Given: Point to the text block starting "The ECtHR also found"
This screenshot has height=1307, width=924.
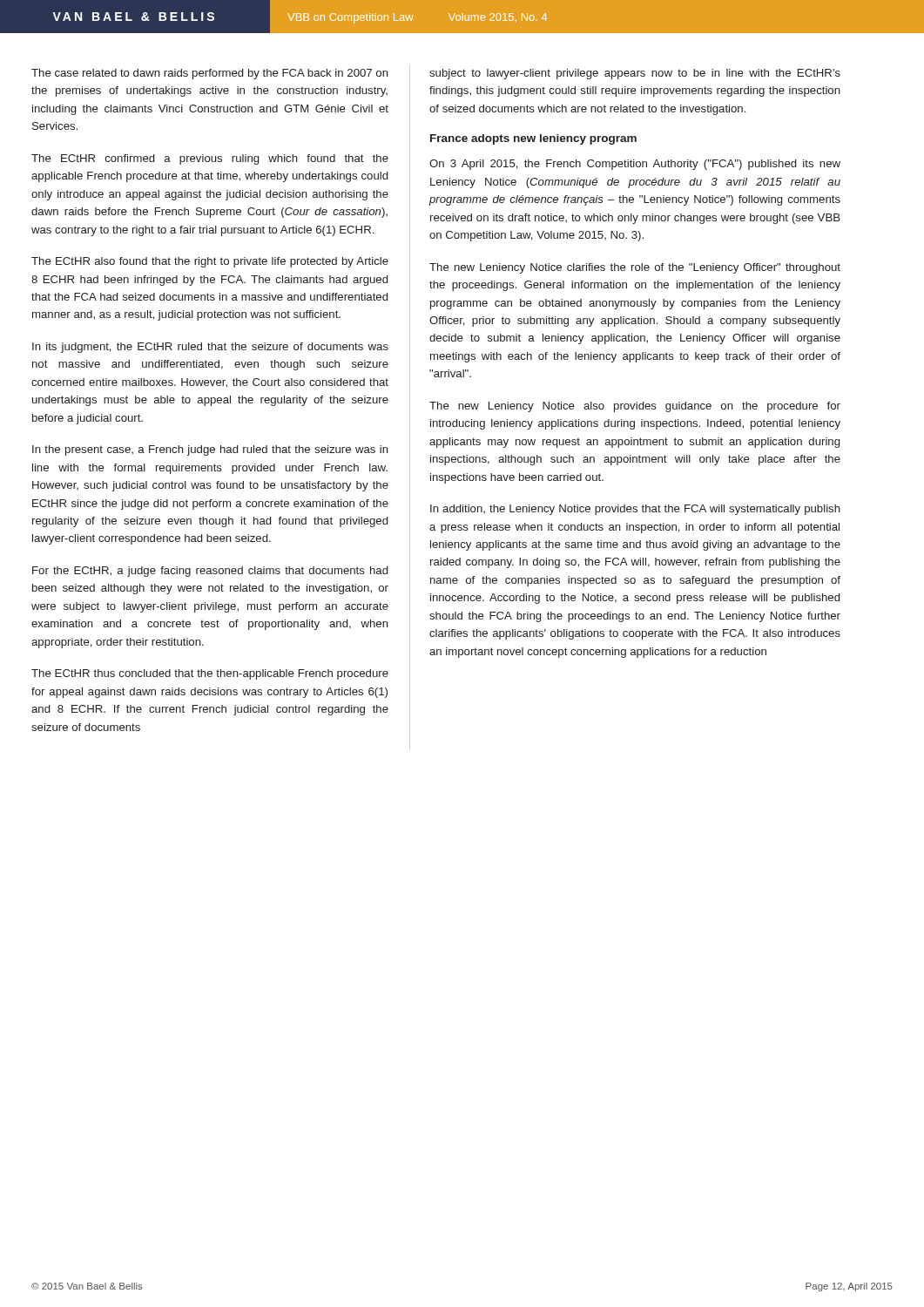Looking at the screenshot, I should (210, 288).
